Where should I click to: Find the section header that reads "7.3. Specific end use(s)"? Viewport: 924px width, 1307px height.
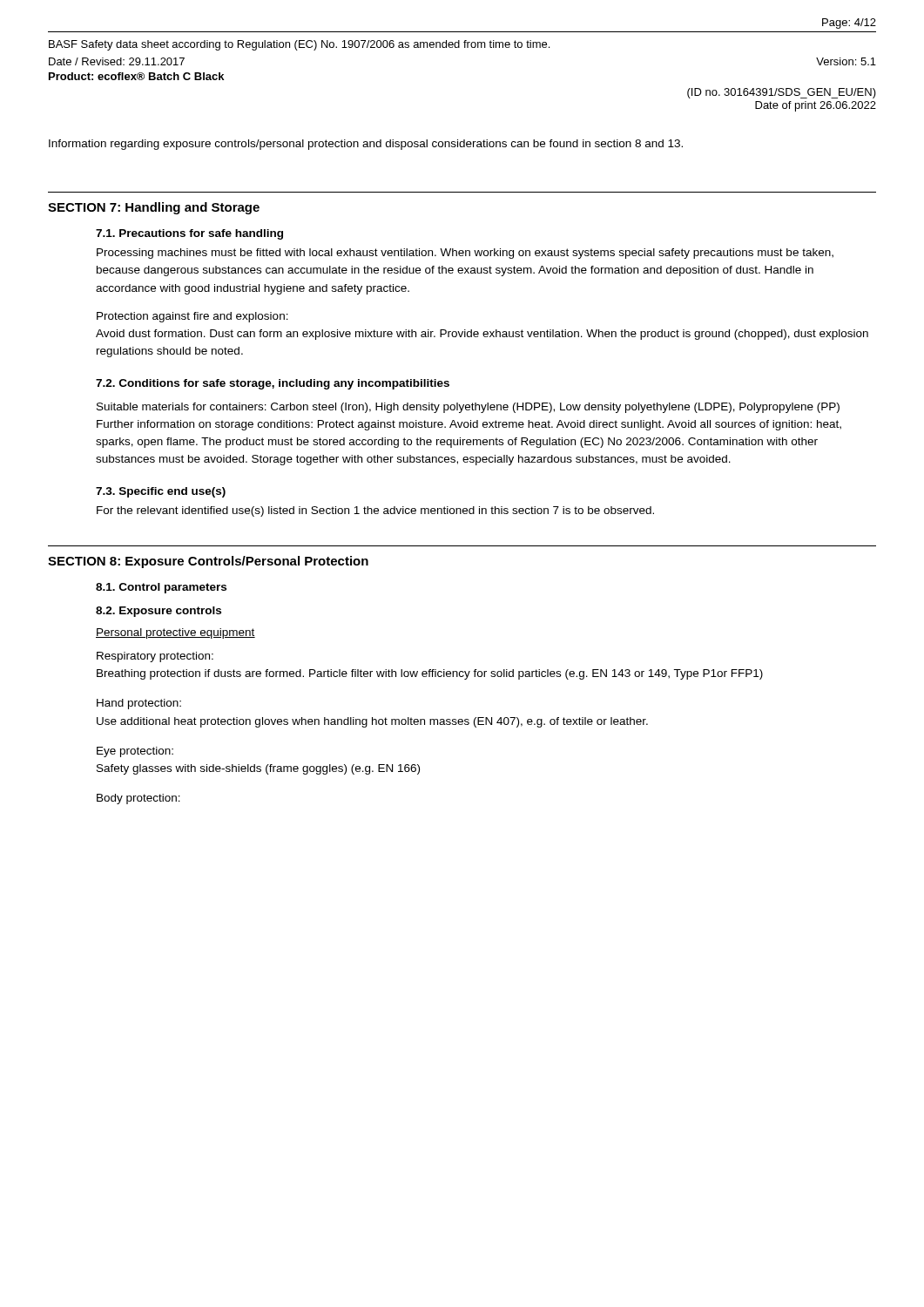pos(161,491)
